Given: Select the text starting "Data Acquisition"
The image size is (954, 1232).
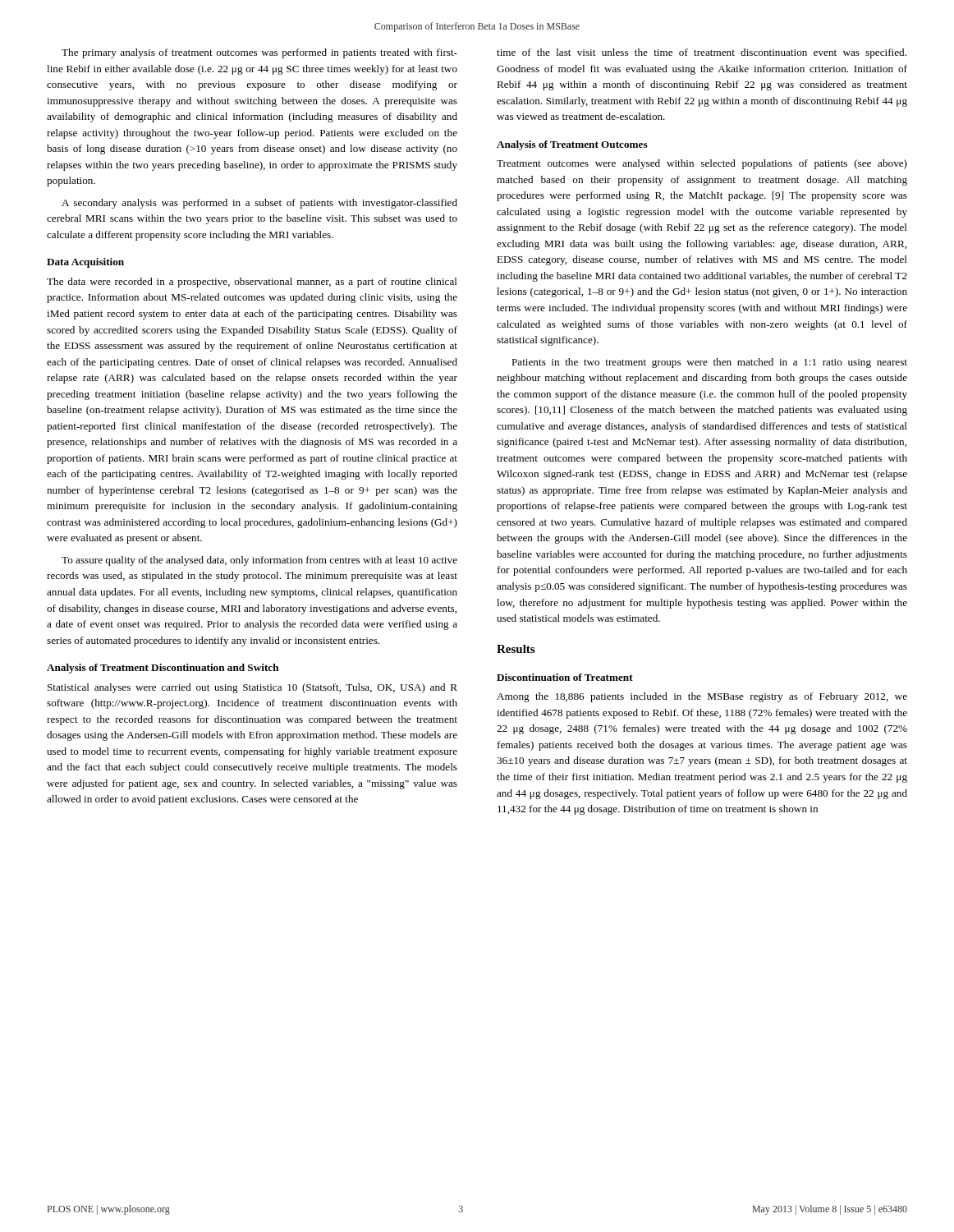Looking at the screenshot, I should coord(85,262).
